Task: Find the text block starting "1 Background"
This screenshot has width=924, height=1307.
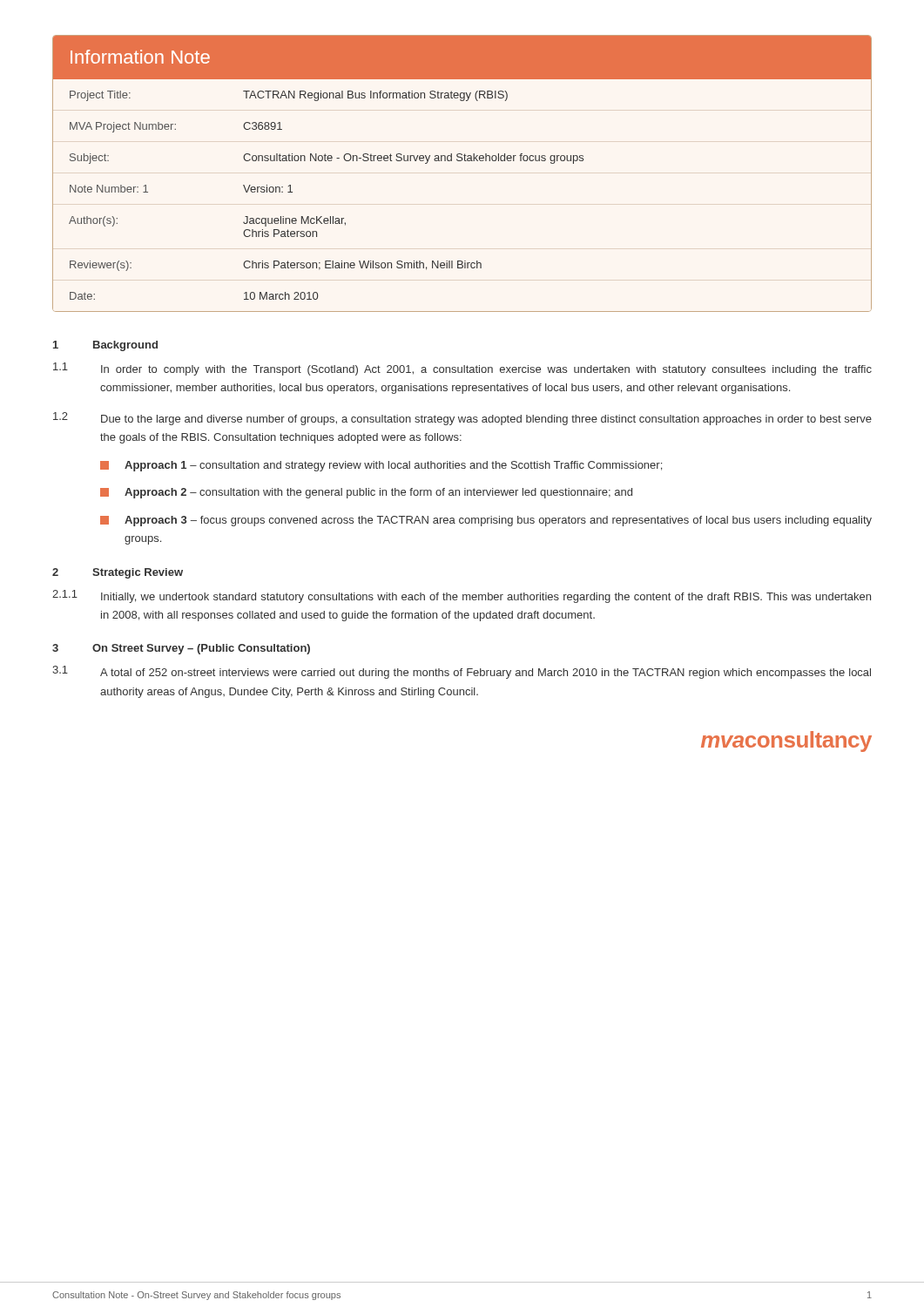Action: [x=105, y=345]
